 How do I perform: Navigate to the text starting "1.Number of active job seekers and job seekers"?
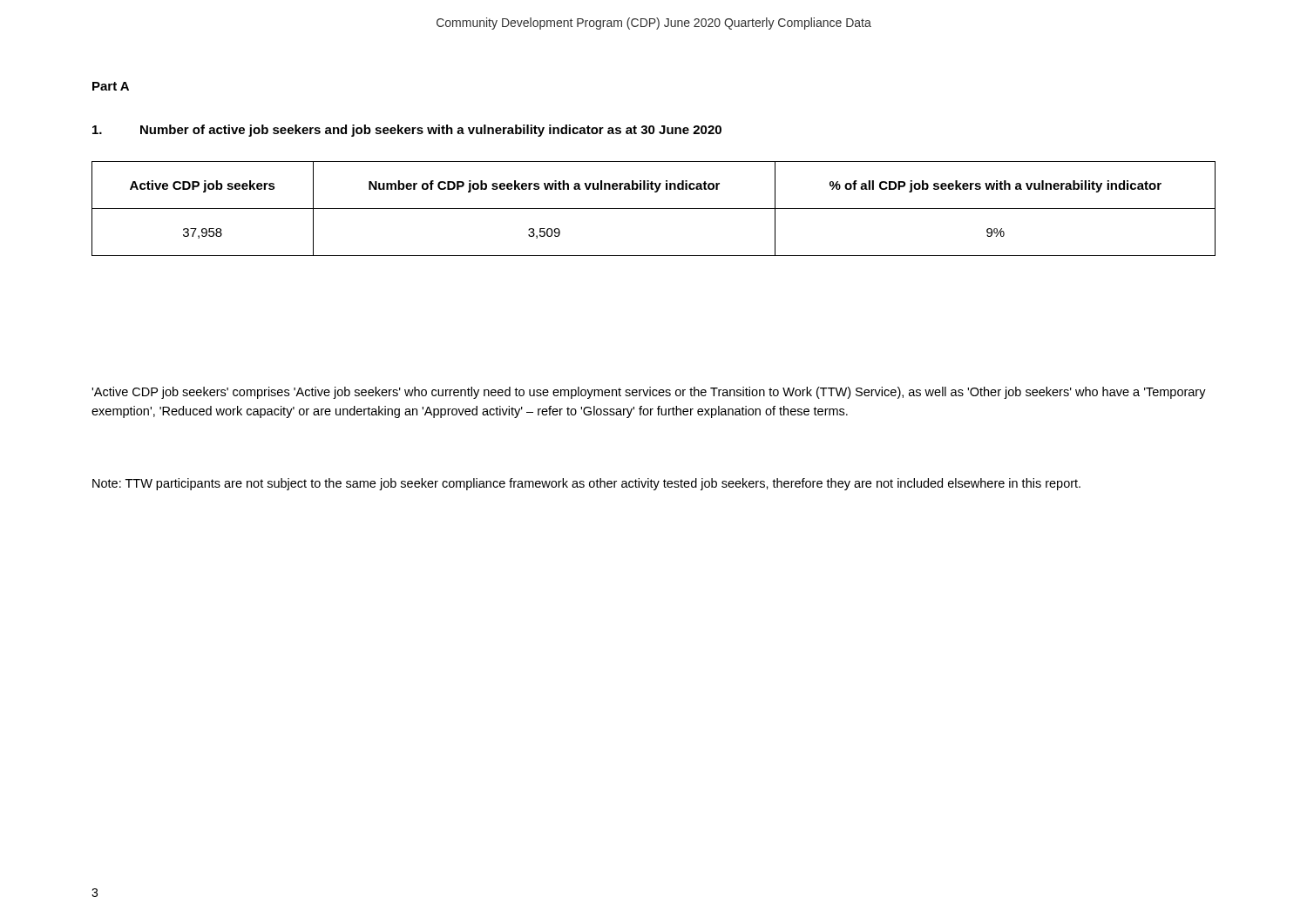pos(407,129)
